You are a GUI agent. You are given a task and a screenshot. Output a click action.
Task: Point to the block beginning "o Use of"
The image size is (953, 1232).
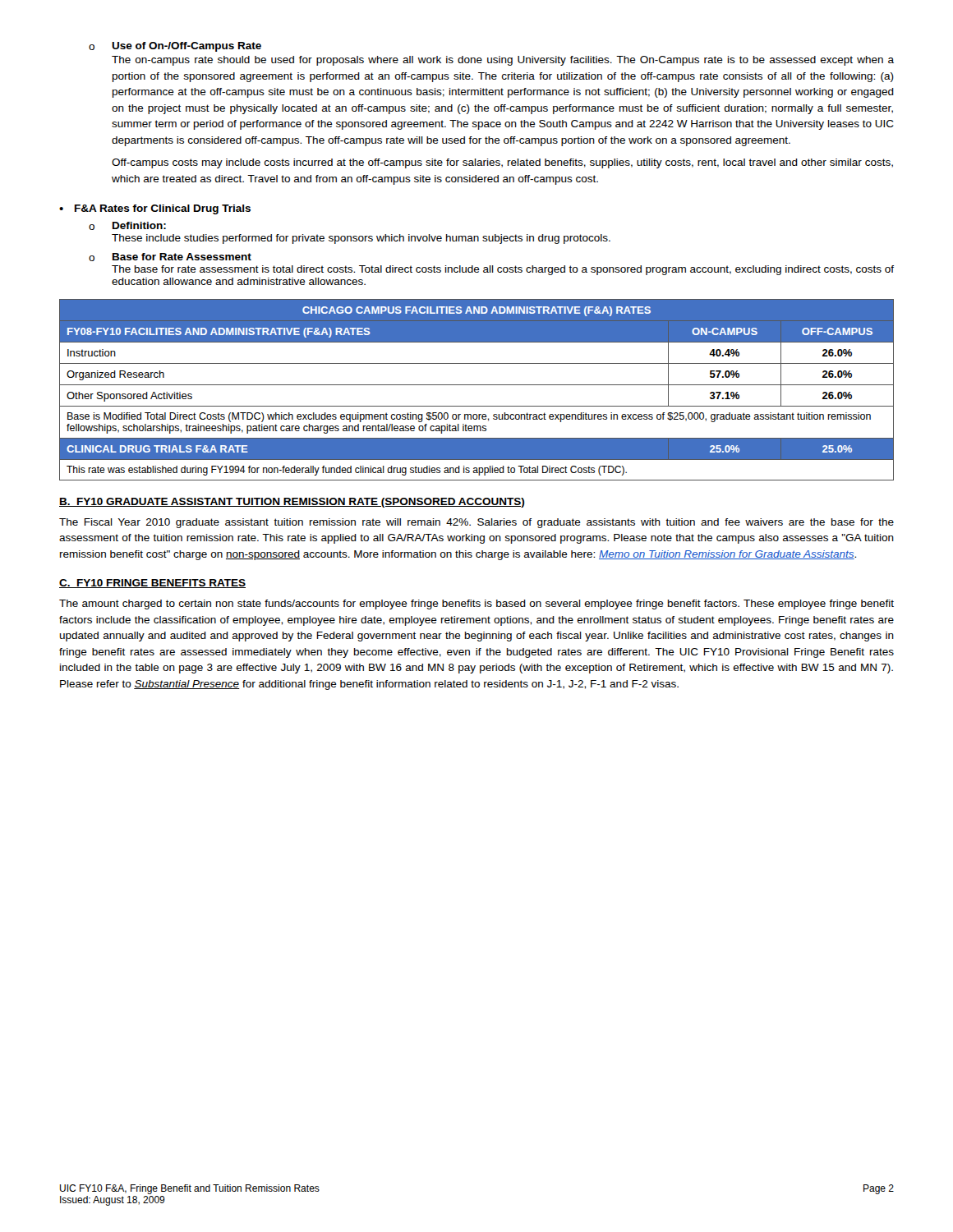491,116
